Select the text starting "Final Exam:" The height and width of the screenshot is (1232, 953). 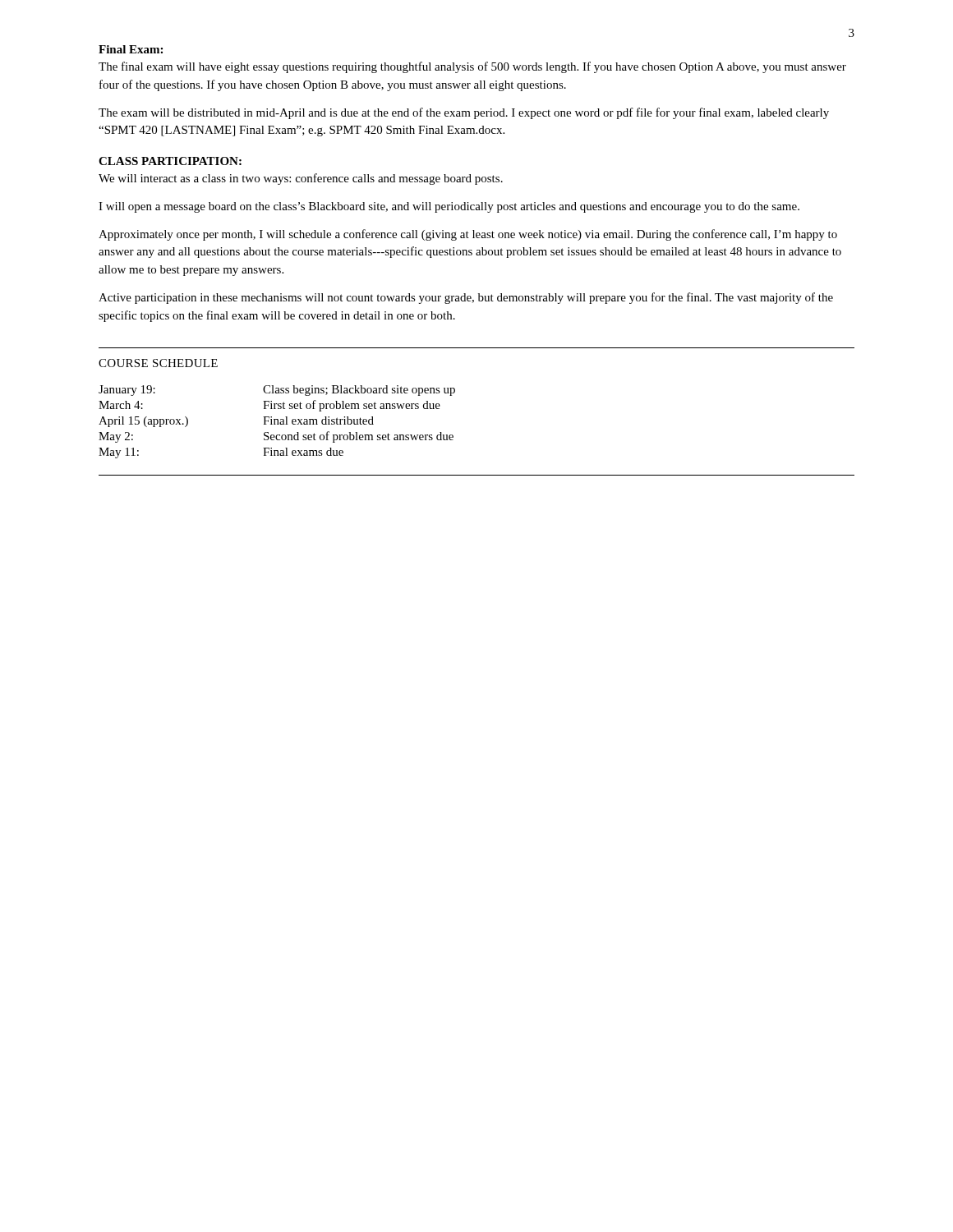click(131, 49)
